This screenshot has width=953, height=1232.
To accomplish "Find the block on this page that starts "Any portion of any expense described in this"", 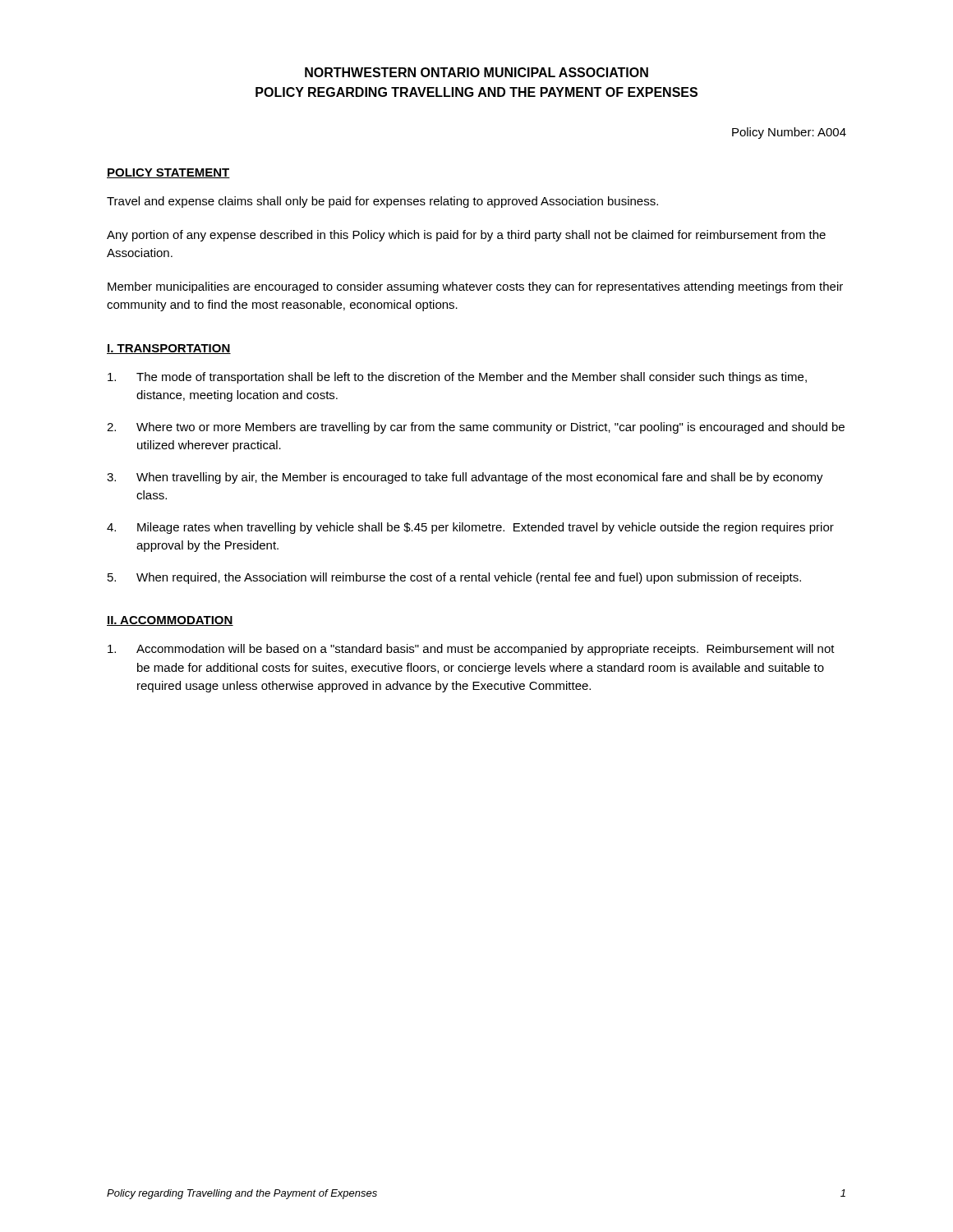I will 466,243.
